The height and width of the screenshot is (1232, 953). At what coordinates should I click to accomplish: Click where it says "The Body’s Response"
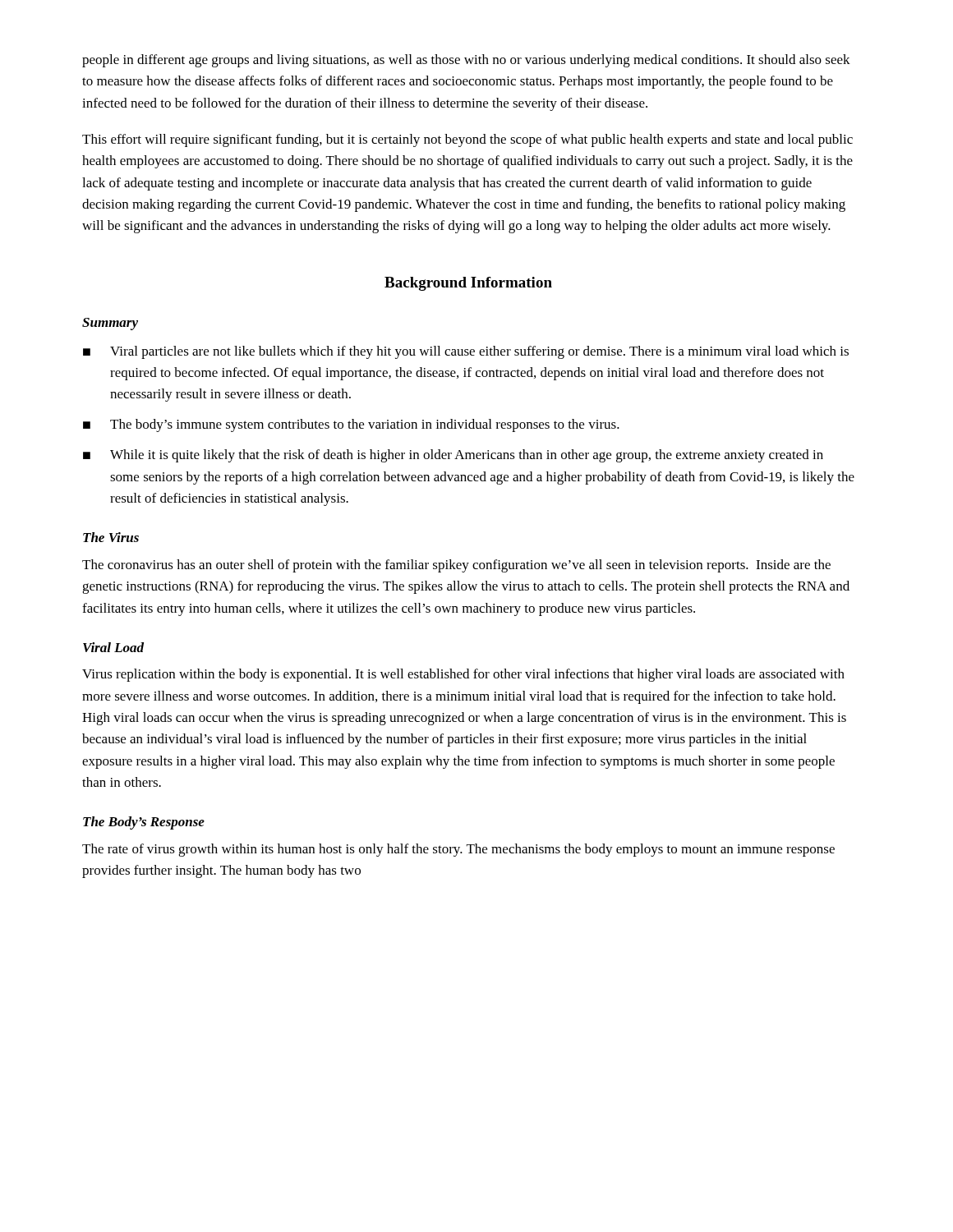pos(143,822)
